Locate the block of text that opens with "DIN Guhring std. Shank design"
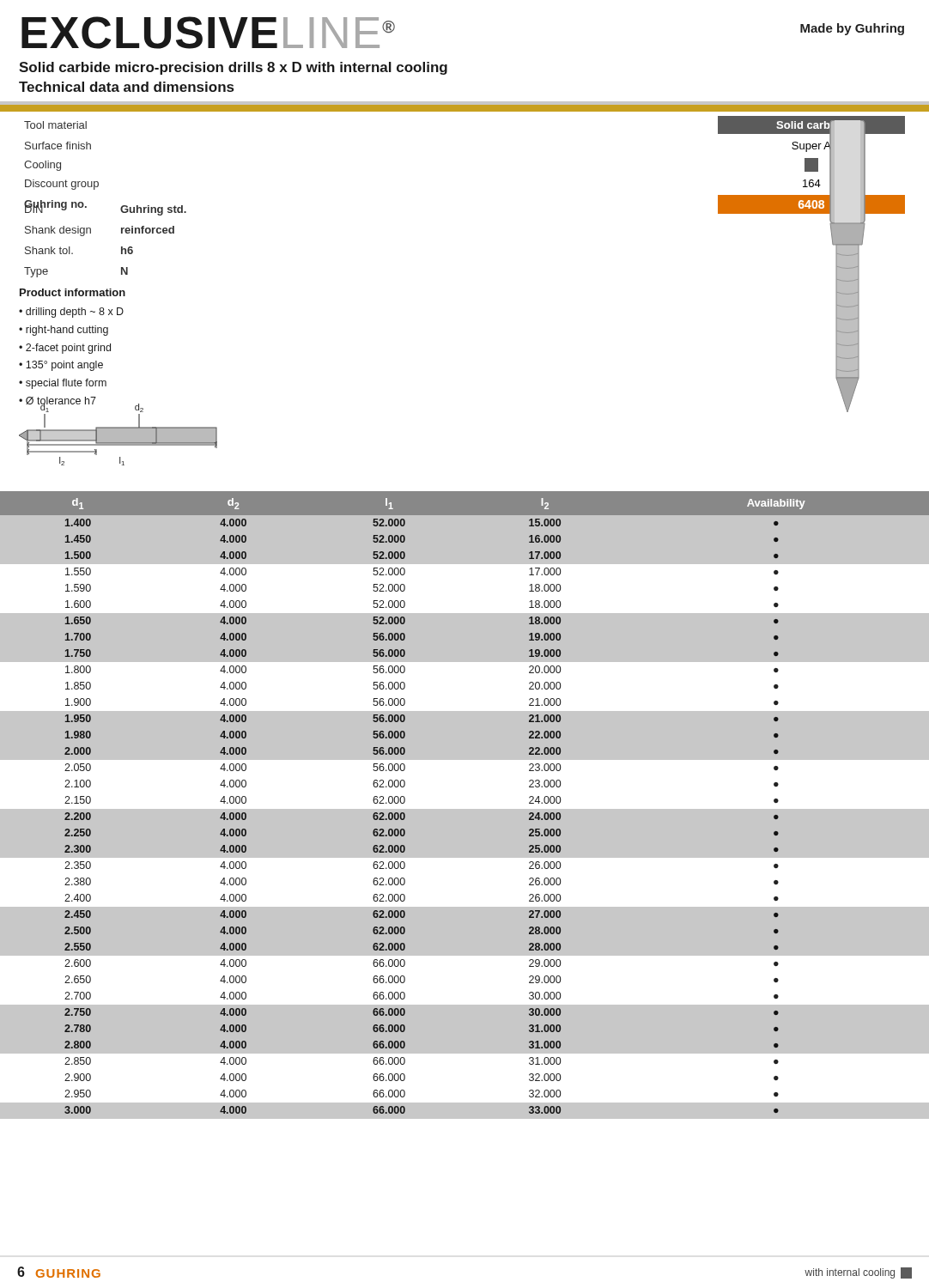 [52, 207]
